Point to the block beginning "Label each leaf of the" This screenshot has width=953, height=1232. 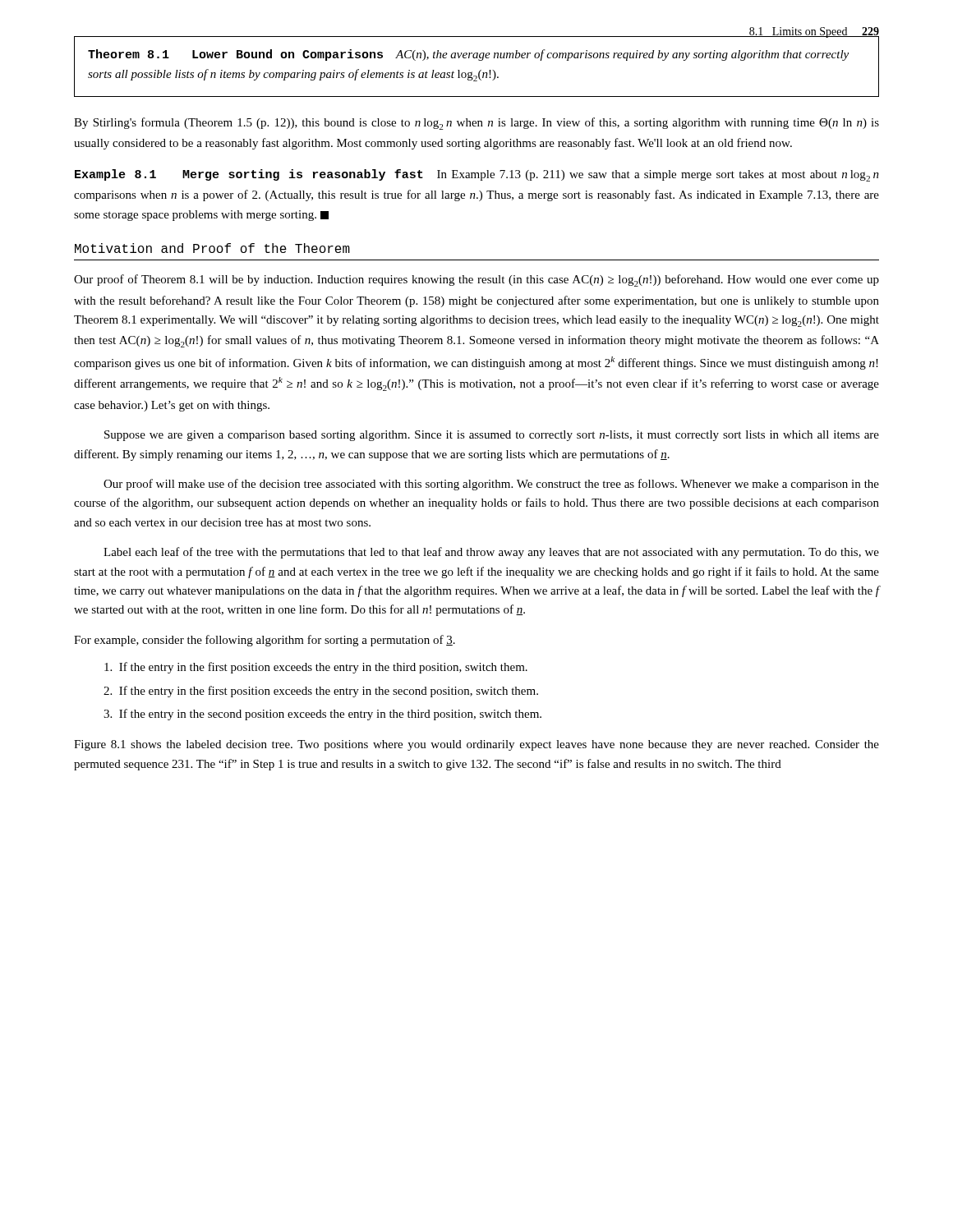pos(476,581)
